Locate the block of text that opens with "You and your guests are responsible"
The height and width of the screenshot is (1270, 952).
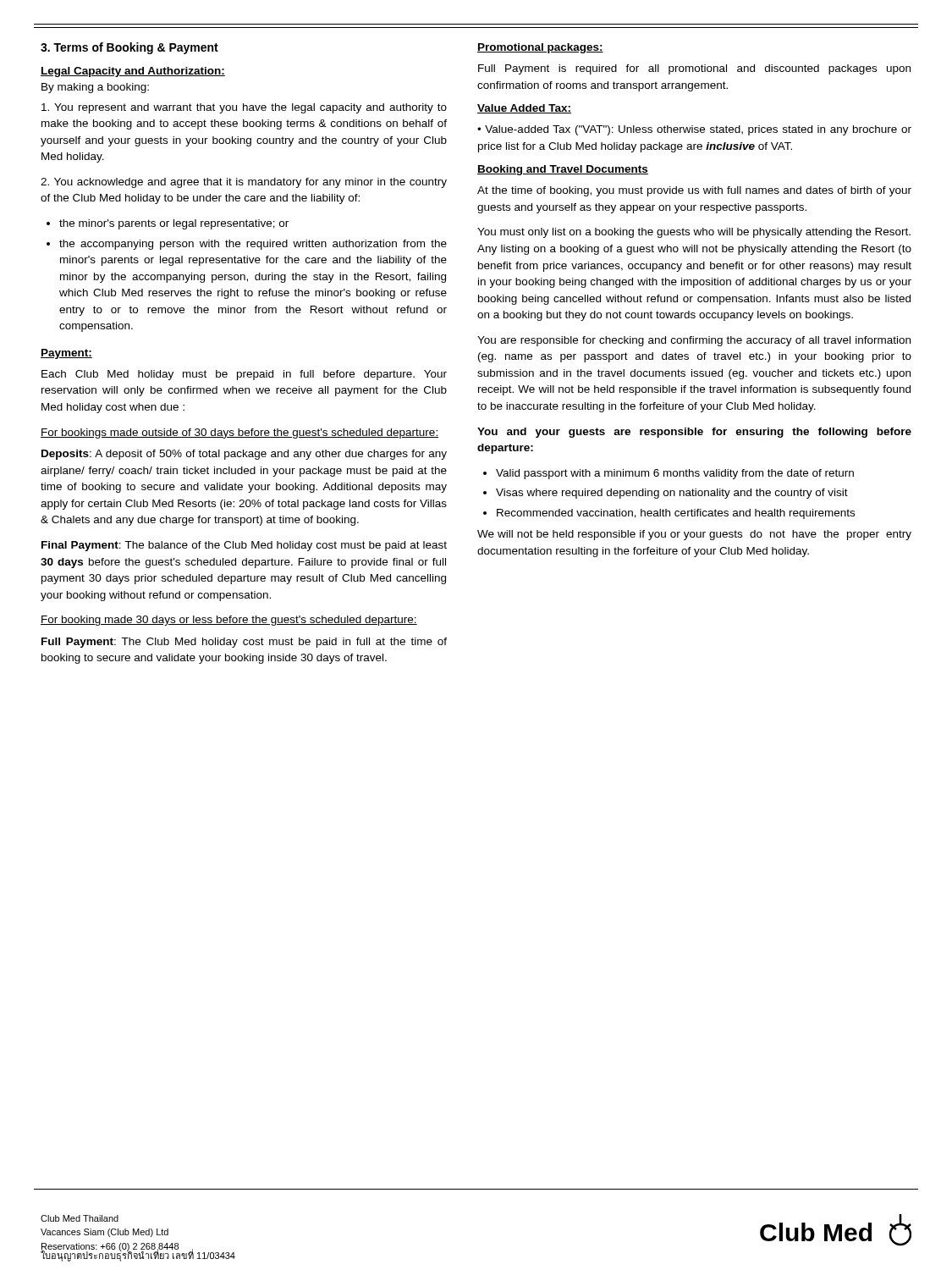[x=694, y=439]
